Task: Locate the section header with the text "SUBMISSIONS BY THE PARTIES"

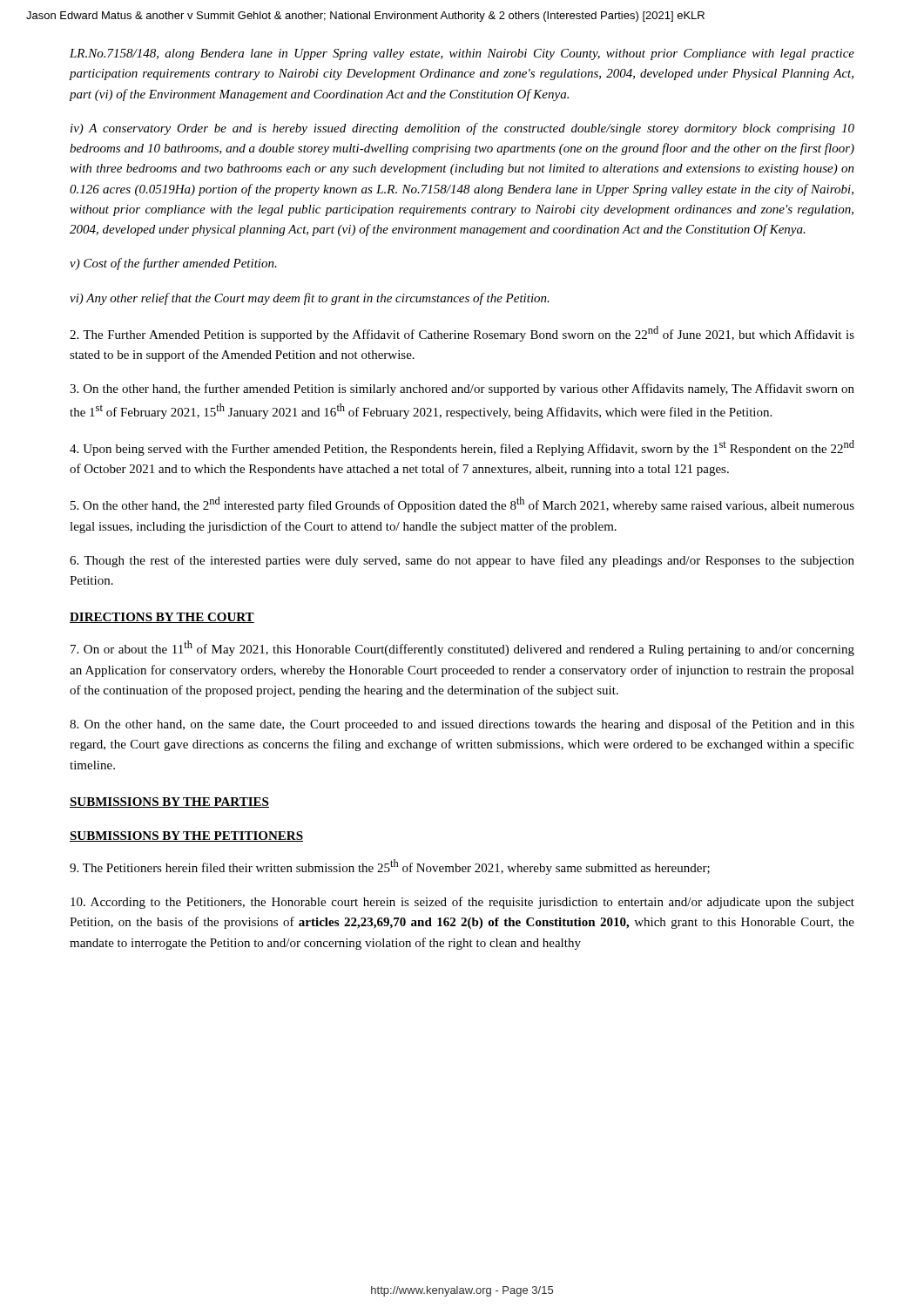Action: point(169,801)
